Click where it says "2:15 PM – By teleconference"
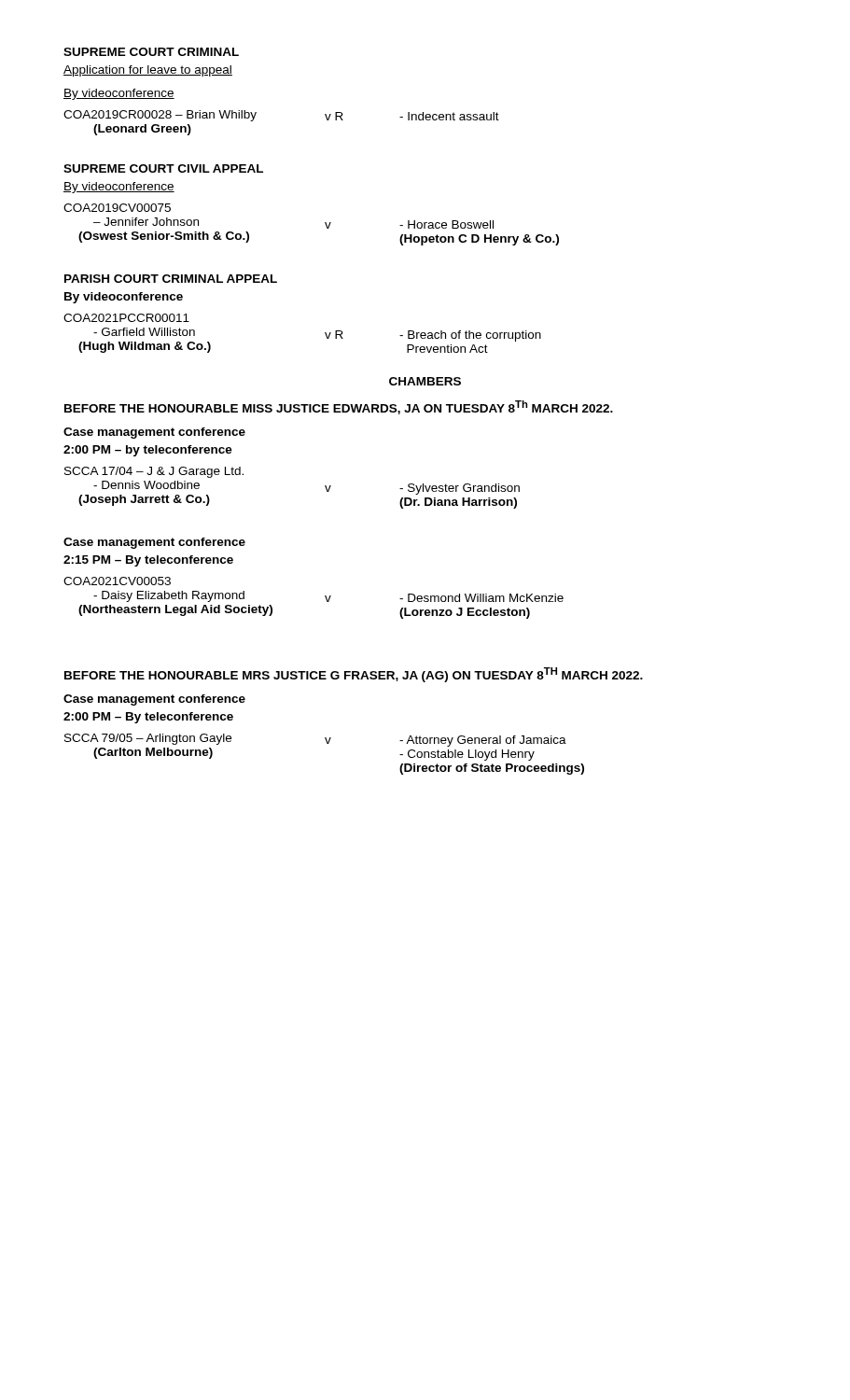 148,559
